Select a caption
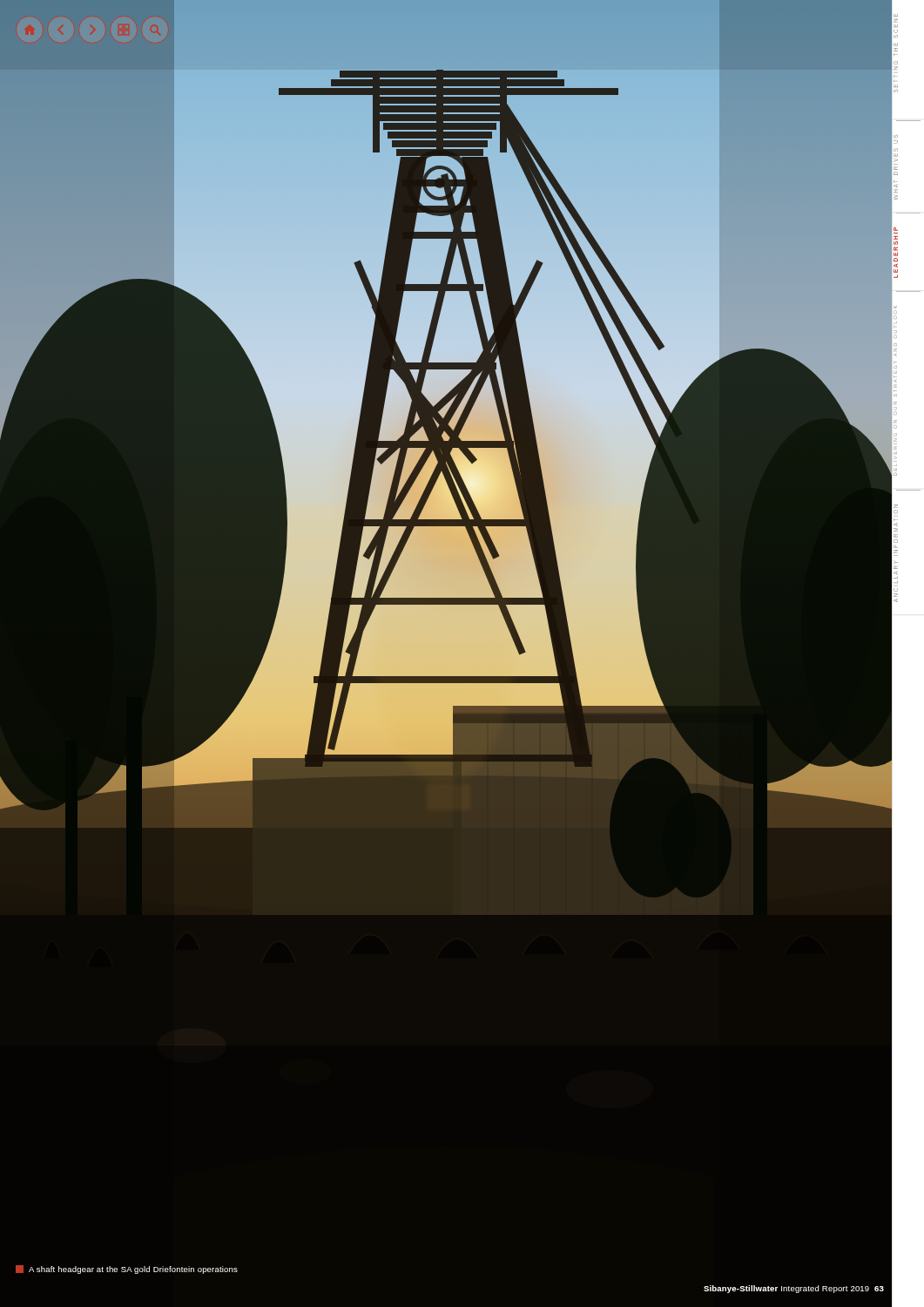924x1307 pixels. point(127,1269)
